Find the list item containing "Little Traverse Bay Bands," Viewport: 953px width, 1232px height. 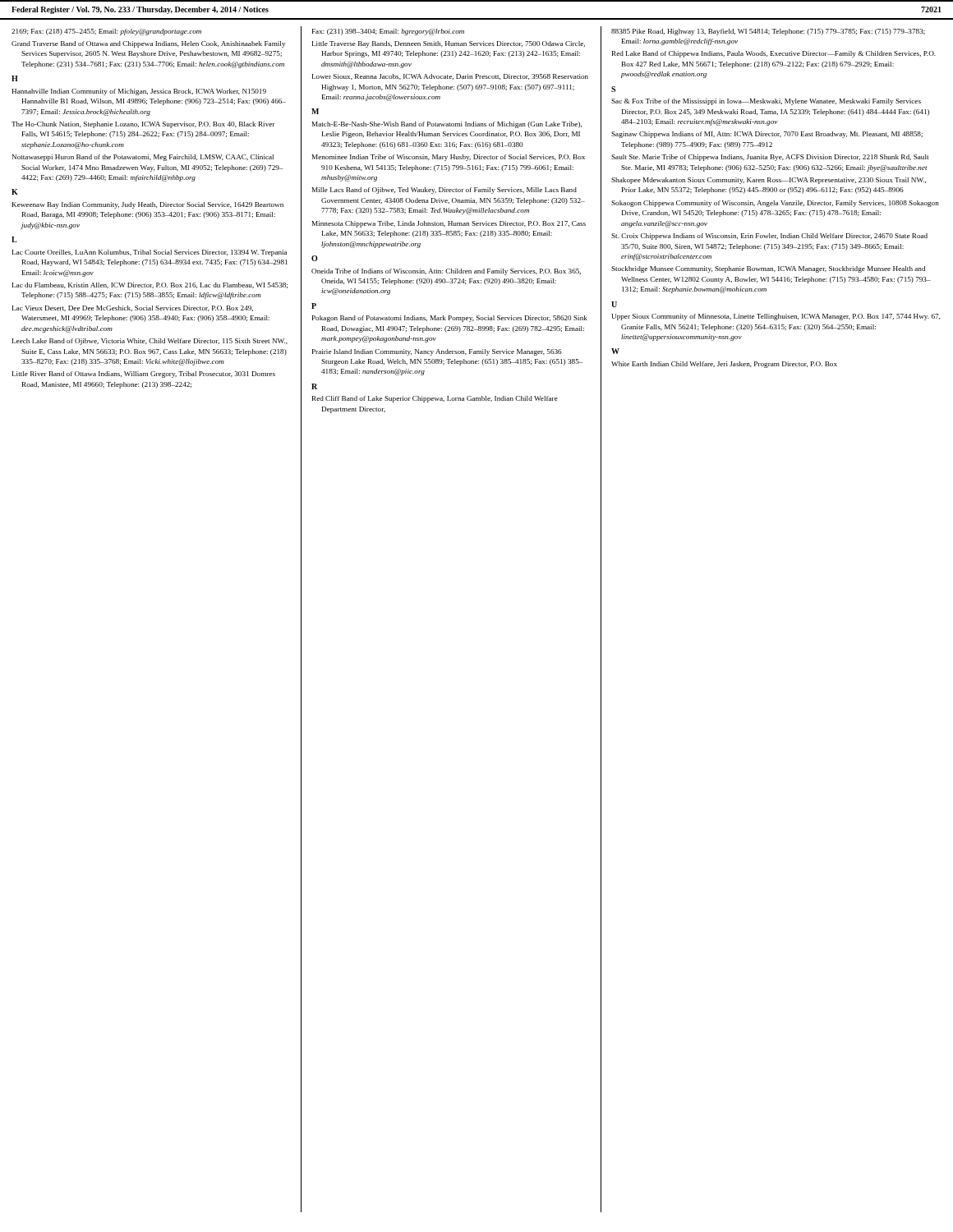pos(448,54)
